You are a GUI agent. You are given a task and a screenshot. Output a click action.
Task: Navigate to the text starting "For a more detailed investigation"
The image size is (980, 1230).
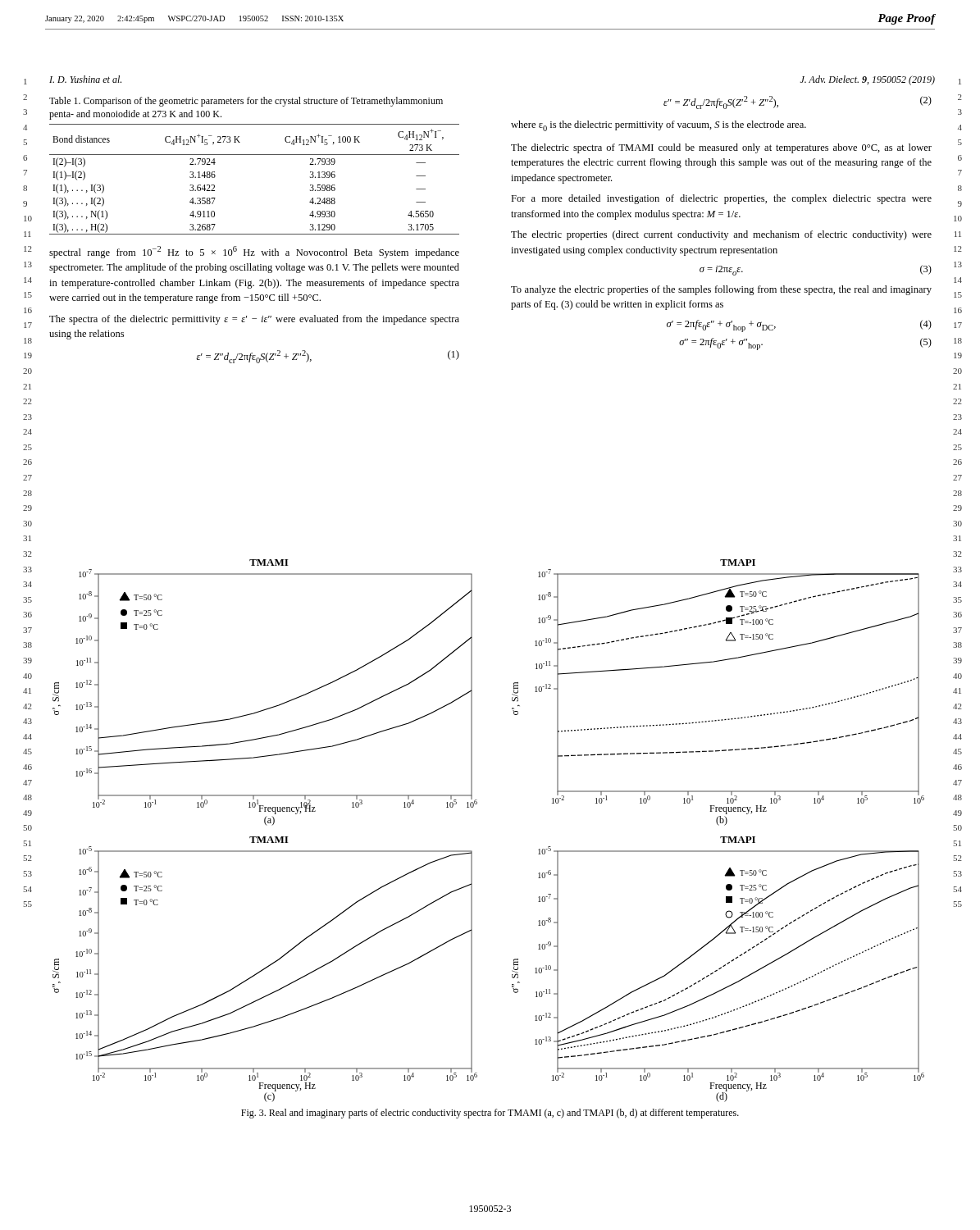pos(721,206)
